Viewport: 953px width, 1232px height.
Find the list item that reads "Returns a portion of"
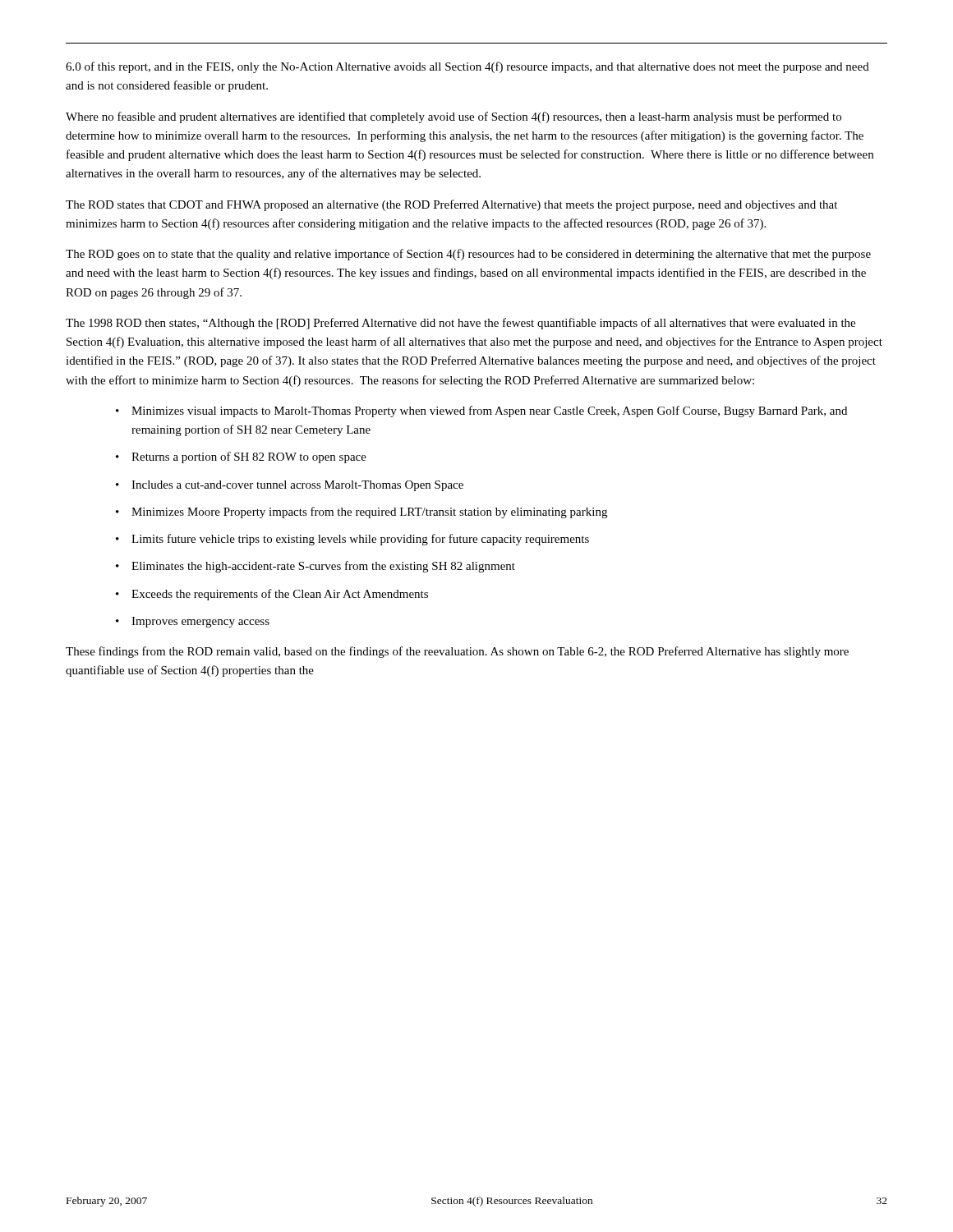coord(249,457)
